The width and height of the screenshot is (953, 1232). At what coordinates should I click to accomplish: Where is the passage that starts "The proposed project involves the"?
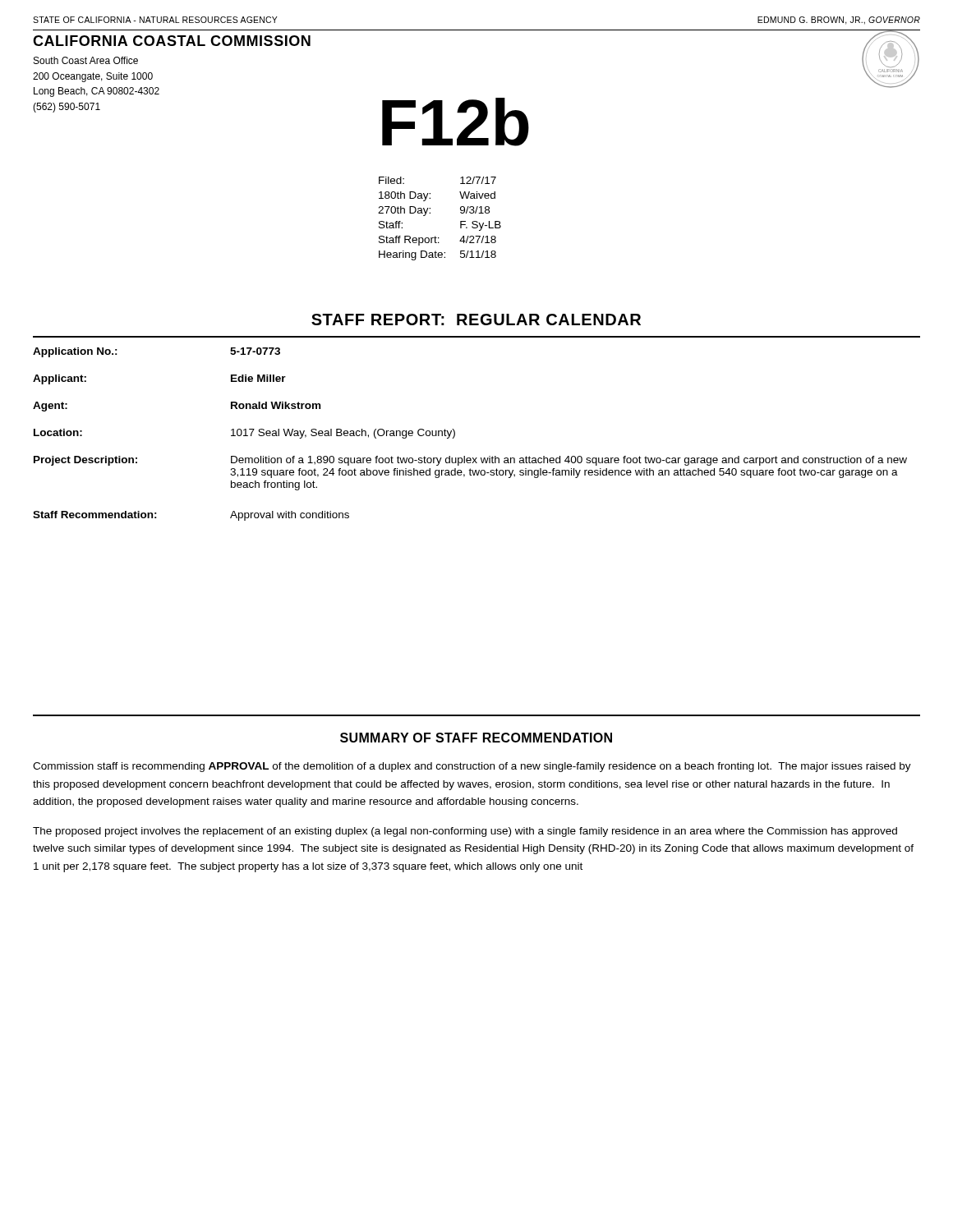pos(476,849)
